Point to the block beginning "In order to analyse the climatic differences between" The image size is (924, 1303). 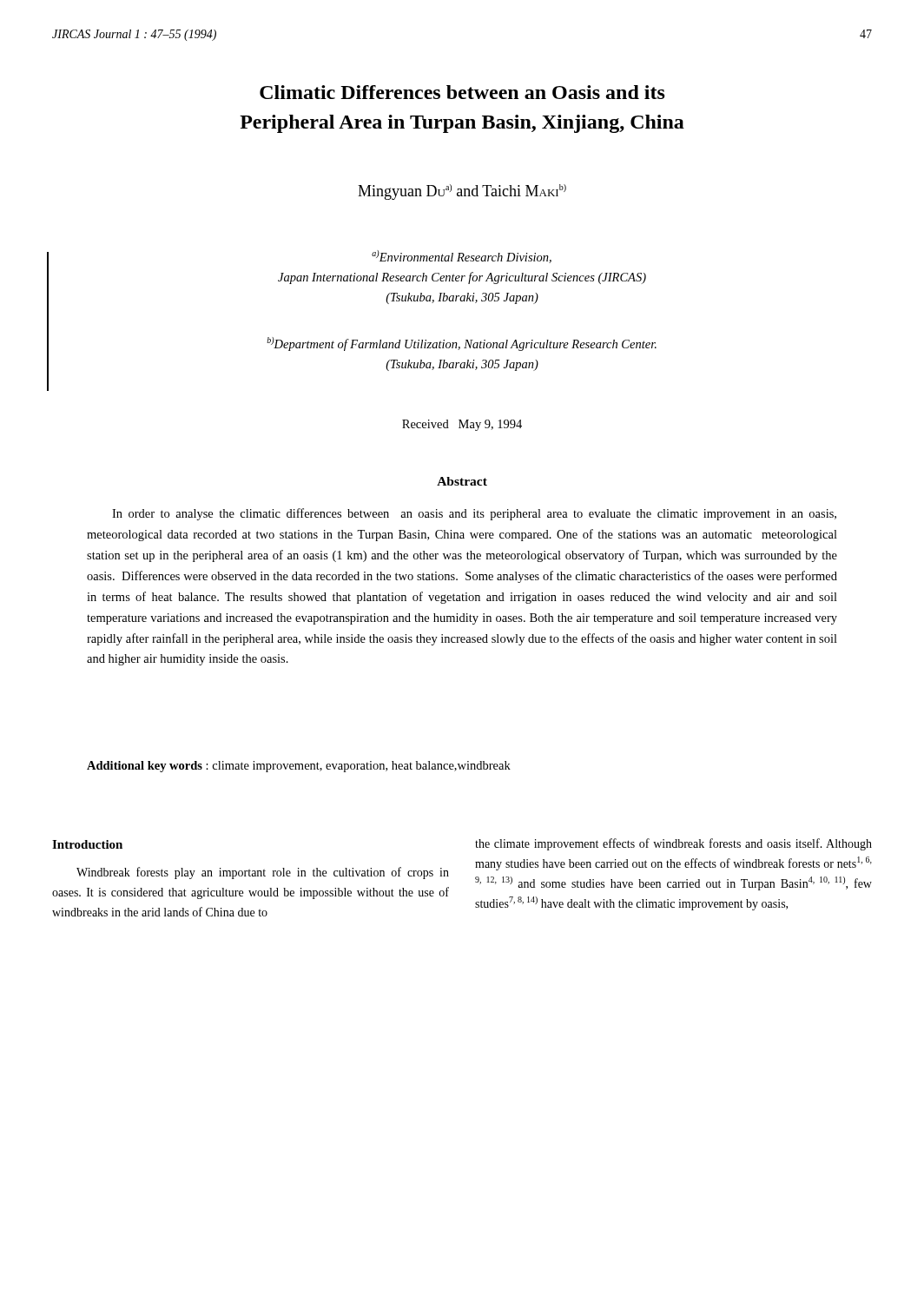(x=462, y=587)
